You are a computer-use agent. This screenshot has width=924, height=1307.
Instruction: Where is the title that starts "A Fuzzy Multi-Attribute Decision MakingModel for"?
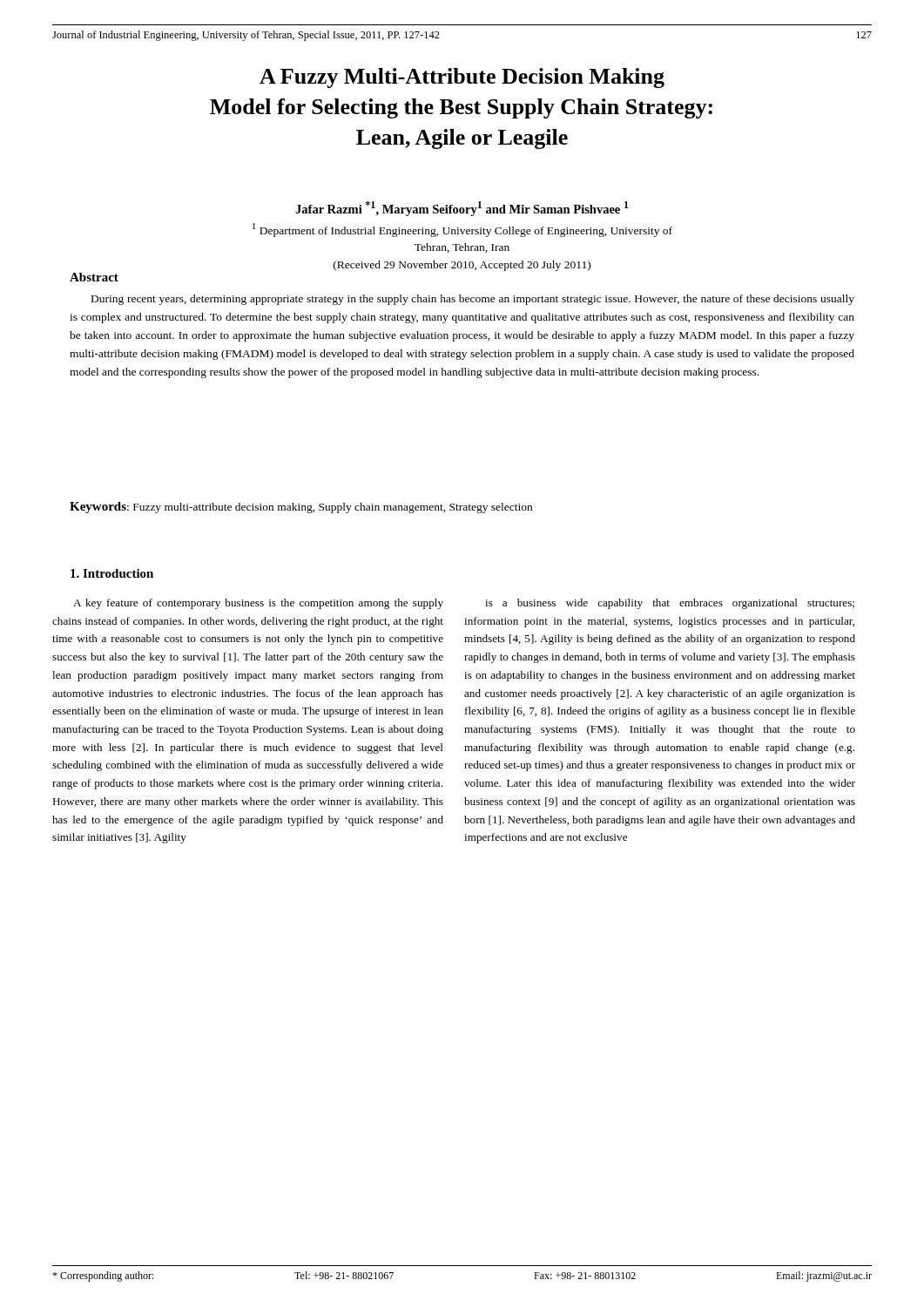click(462, 107)
